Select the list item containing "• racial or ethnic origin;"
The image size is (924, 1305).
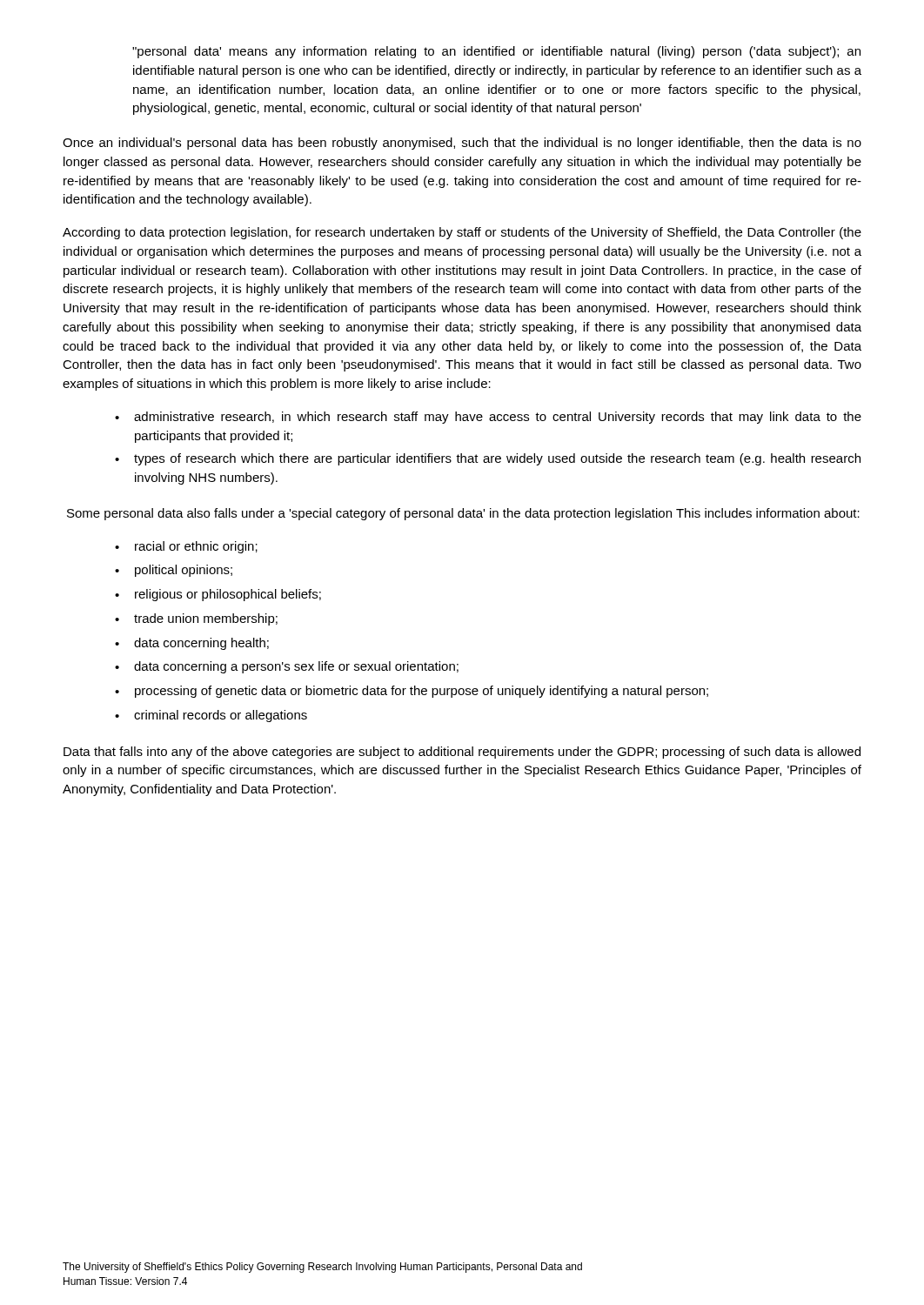186,547
